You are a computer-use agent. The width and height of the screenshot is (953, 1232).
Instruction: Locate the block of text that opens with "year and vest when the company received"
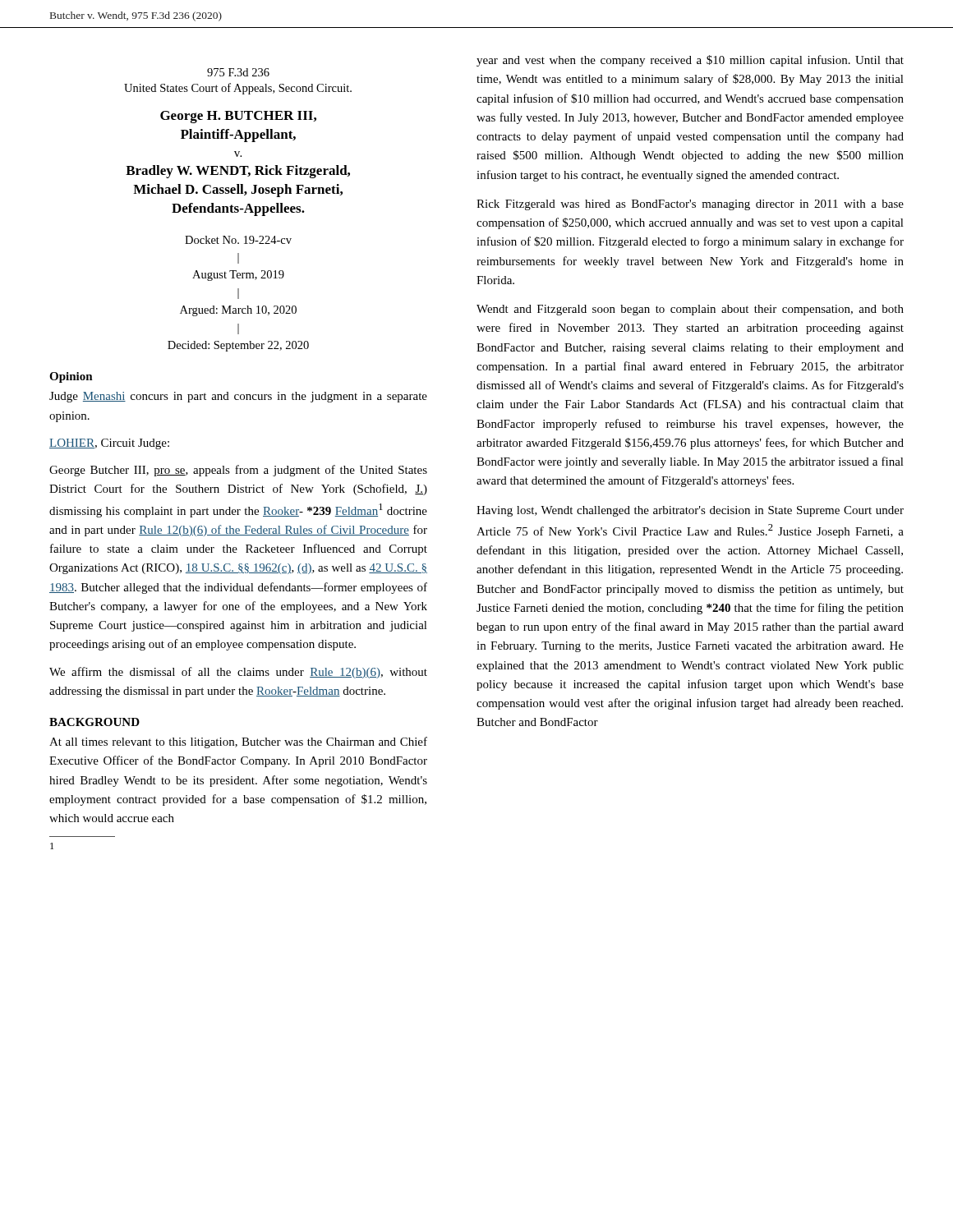pyautogui.click(x=690, y=117)
